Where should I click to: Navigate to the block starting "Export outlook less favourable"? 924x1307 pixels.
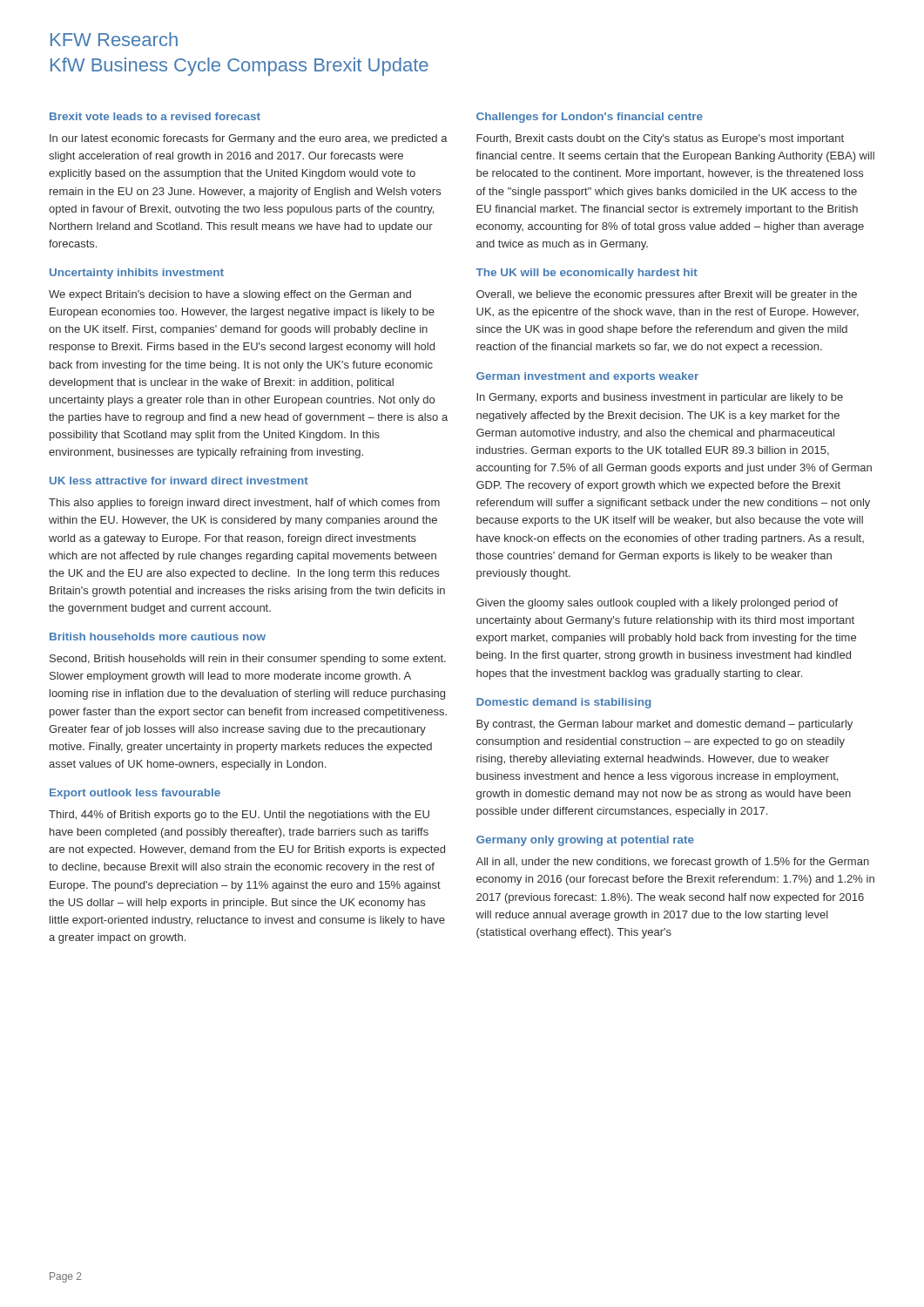tap(135, 793)
